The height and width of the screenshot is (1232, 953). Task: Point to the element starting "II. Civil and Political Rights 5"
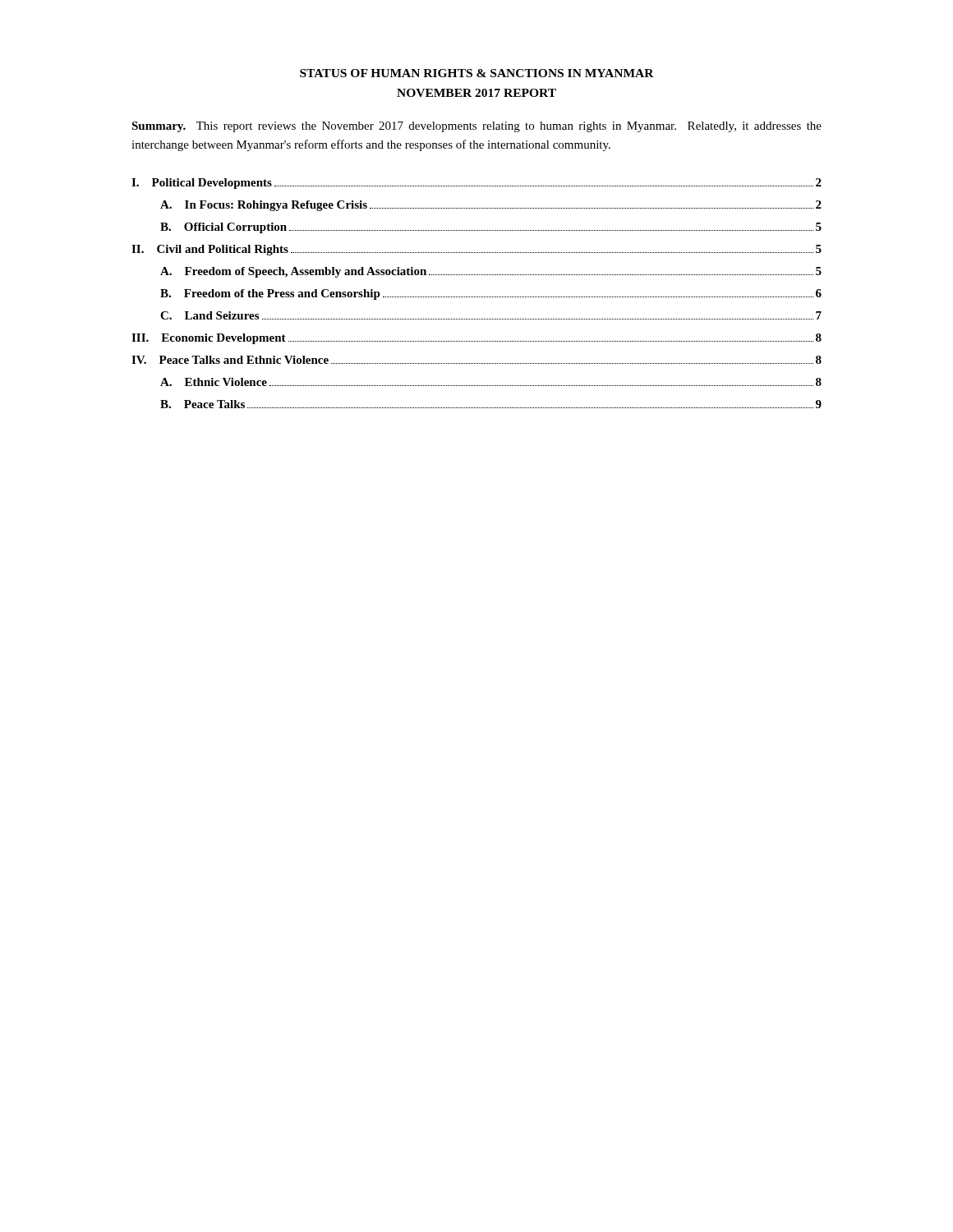click(x=476, y=249)
